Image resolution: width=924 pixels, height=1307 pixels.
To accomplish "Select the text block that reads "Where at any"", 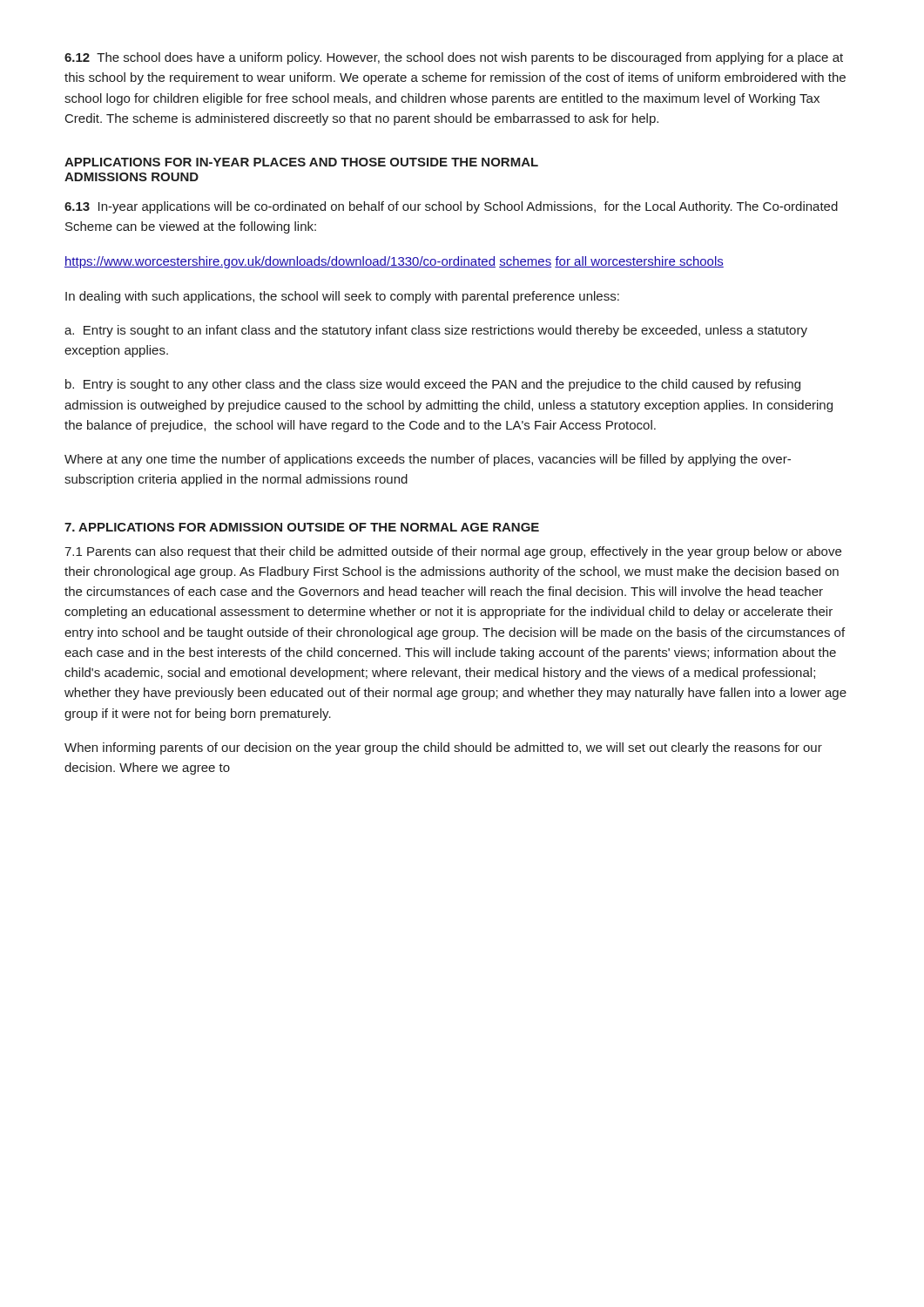I will tap(428, 469).
